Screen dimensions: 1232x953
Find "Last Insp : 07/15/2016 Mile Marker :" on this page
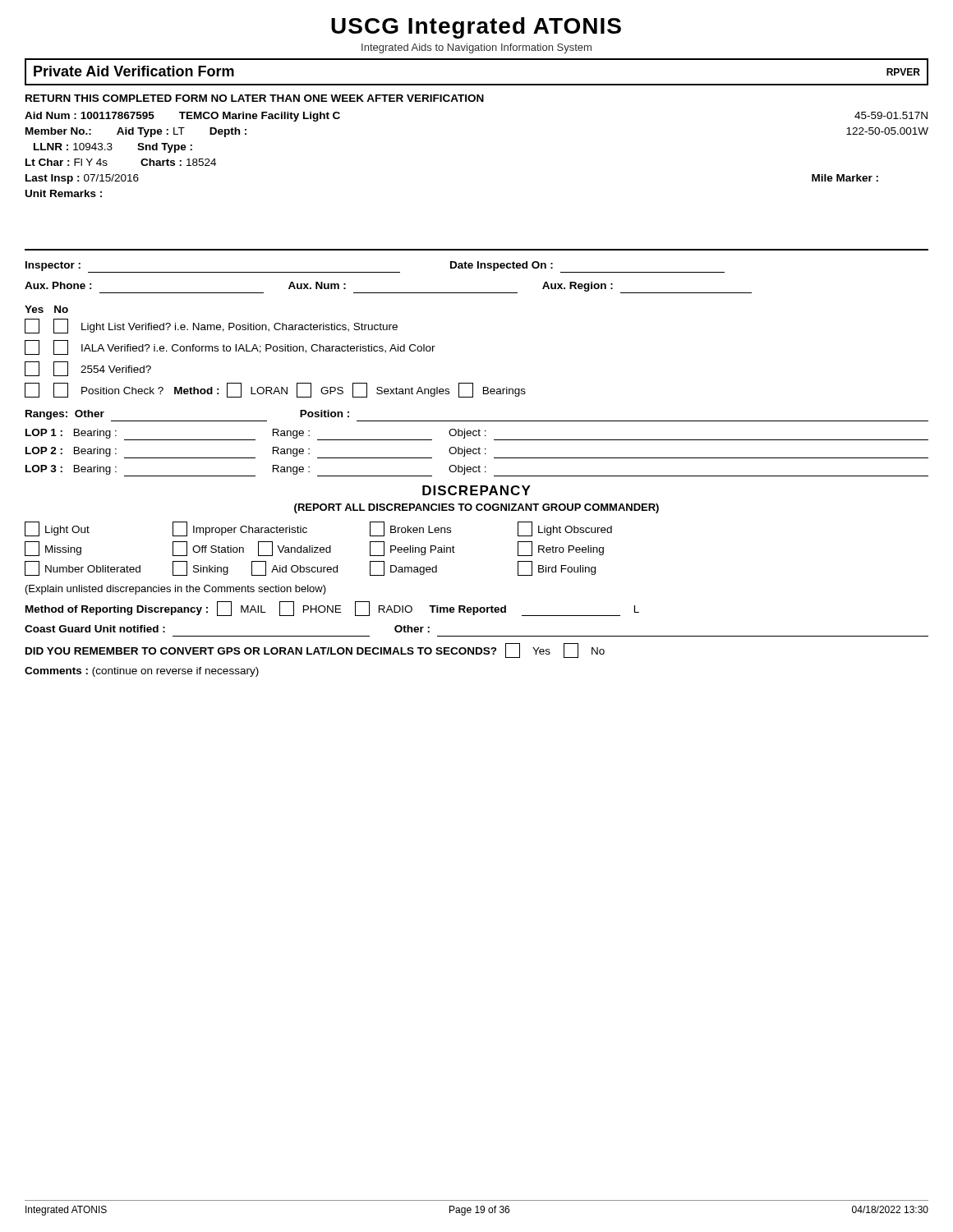pos(78,180)
